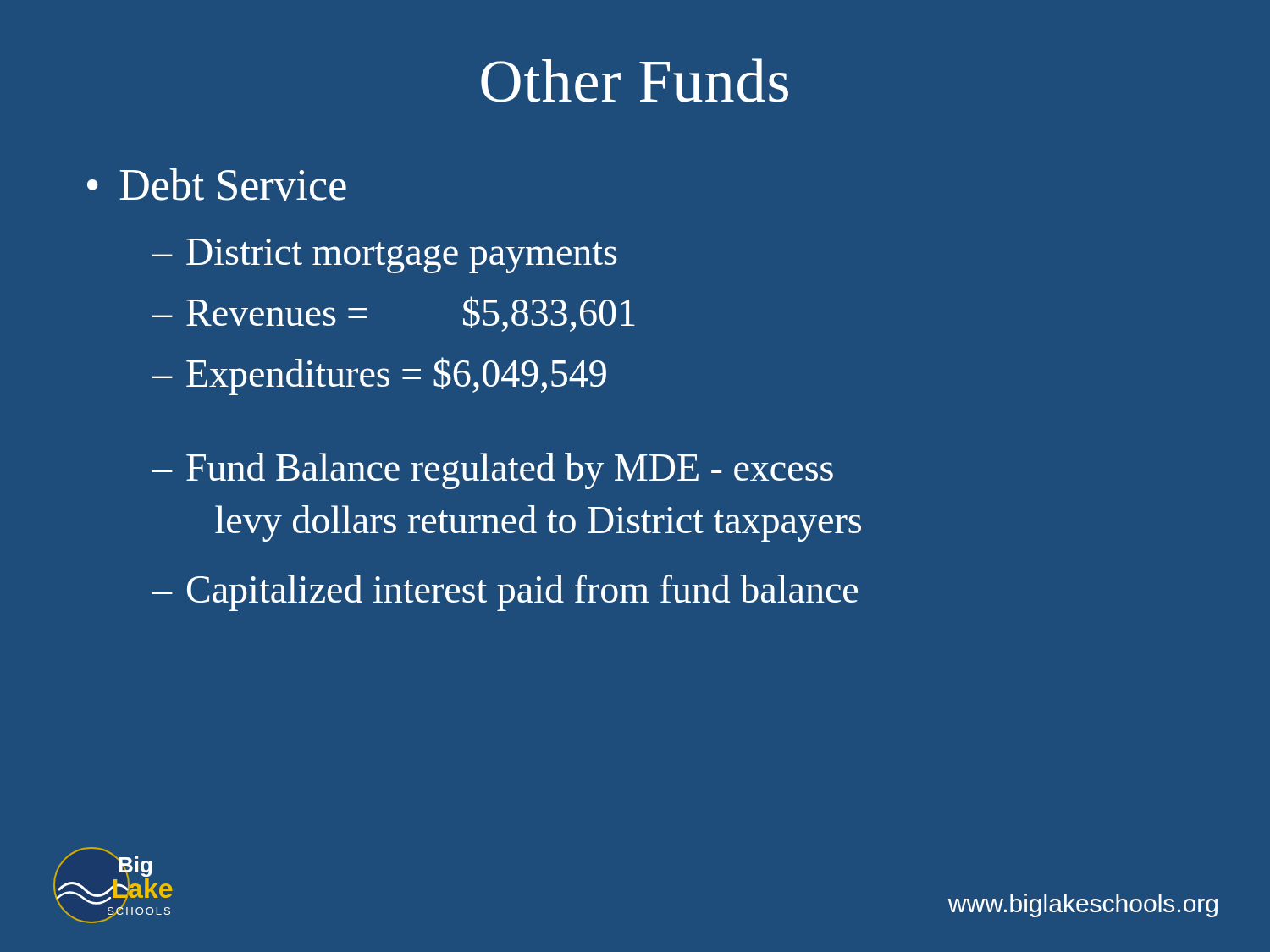Click on the text starting "– Fund Balance regulated by MDE"
The height and width of the screenshot is (952, 1270).
[507, 494]
